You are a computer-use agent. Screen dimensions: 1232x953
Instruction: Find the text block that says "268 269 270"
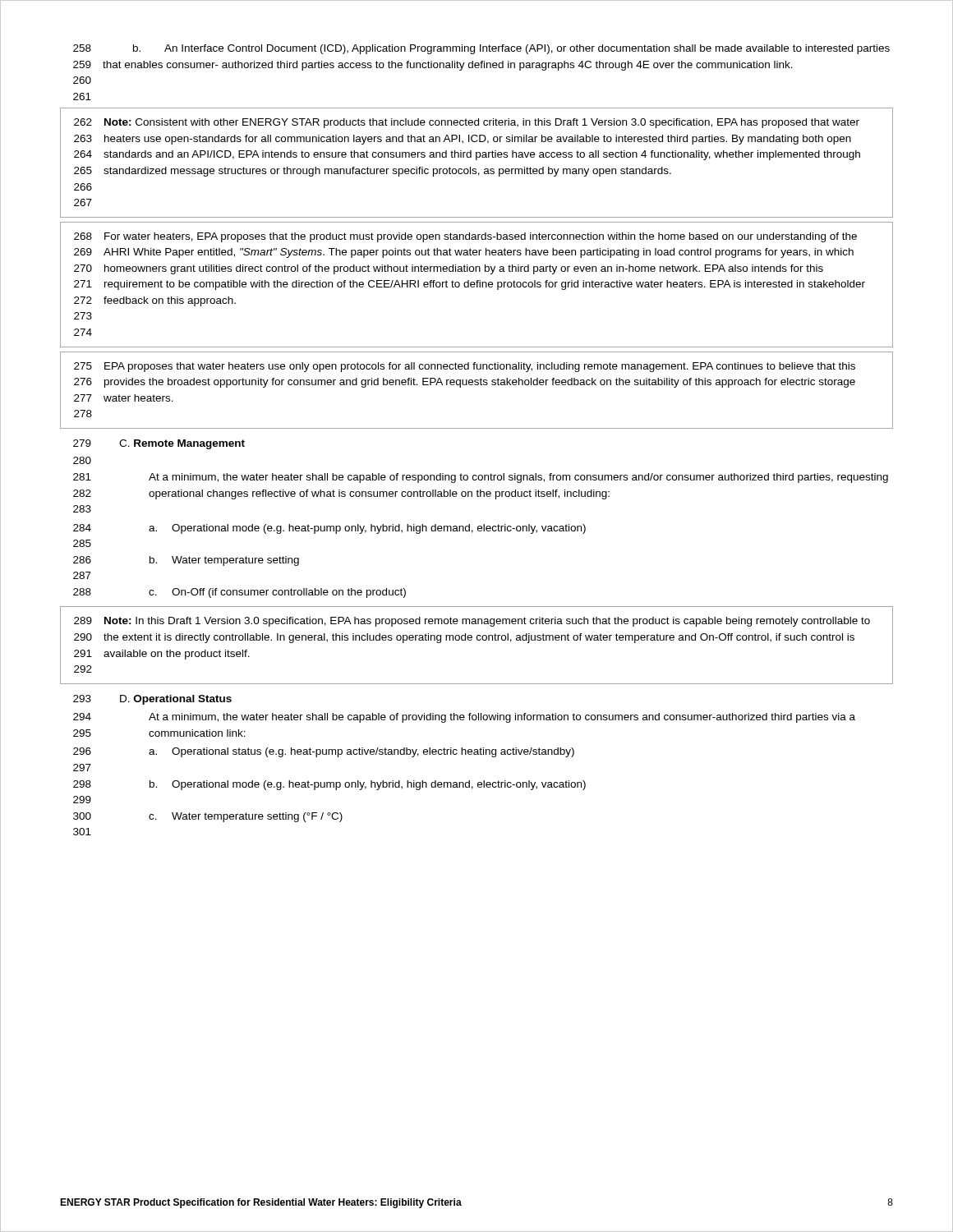[472, 284]
